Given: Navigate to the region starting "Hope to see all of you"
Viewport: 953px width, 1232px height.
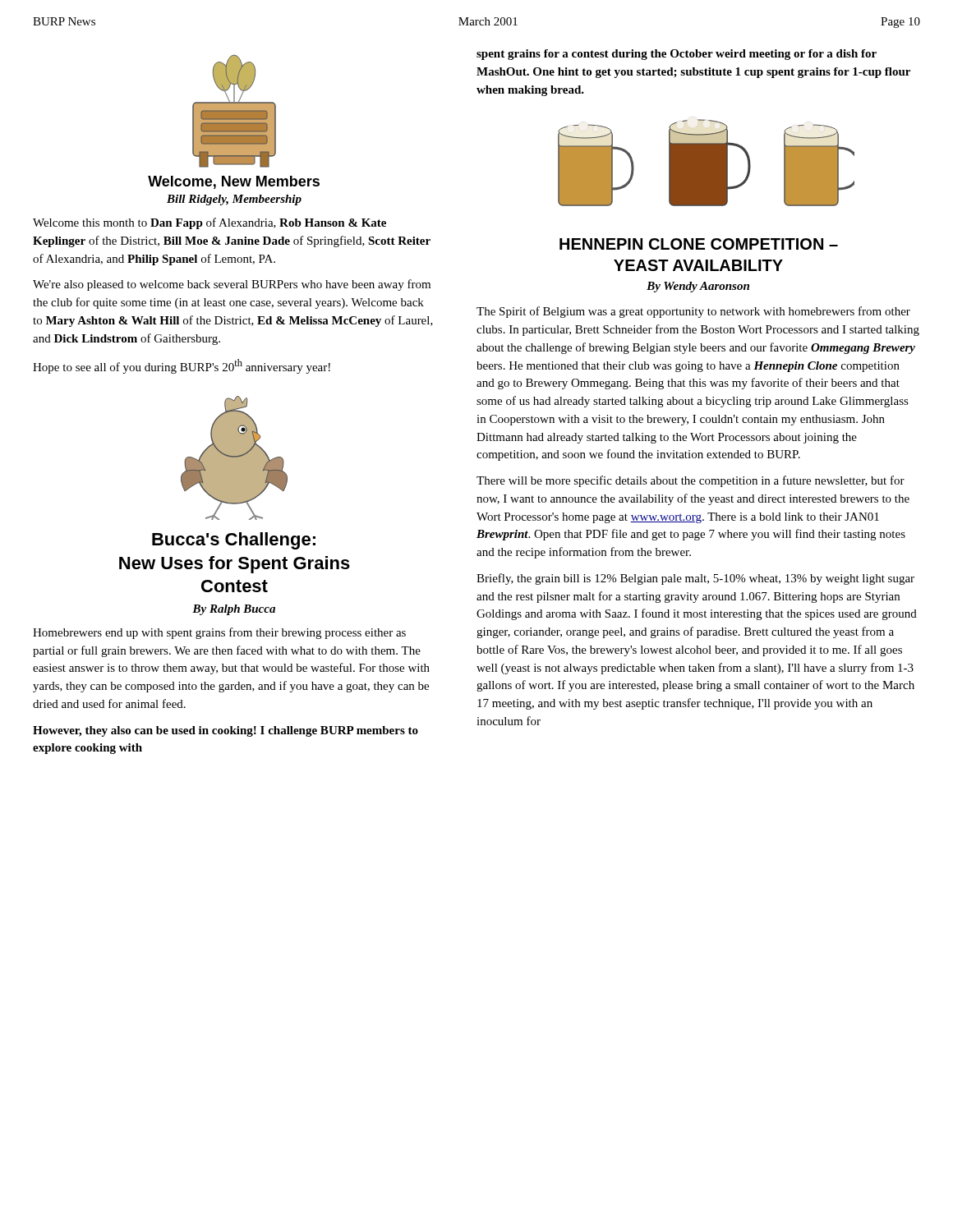Looking at the screenshot, I should 234,366.
